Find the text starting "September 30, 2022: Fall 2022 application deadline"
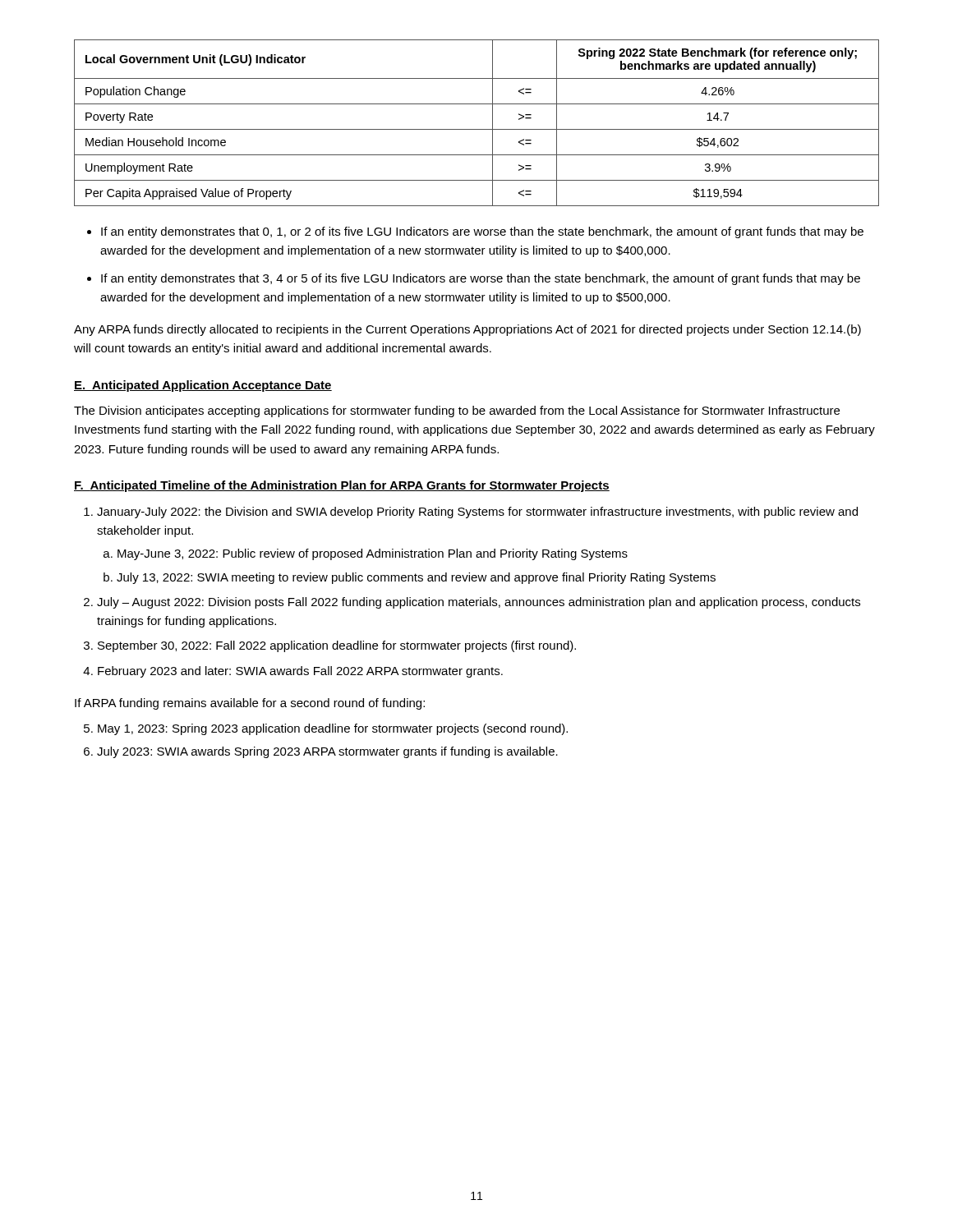The width and height of the screenshot is (953, 1232). click(337, 645)
